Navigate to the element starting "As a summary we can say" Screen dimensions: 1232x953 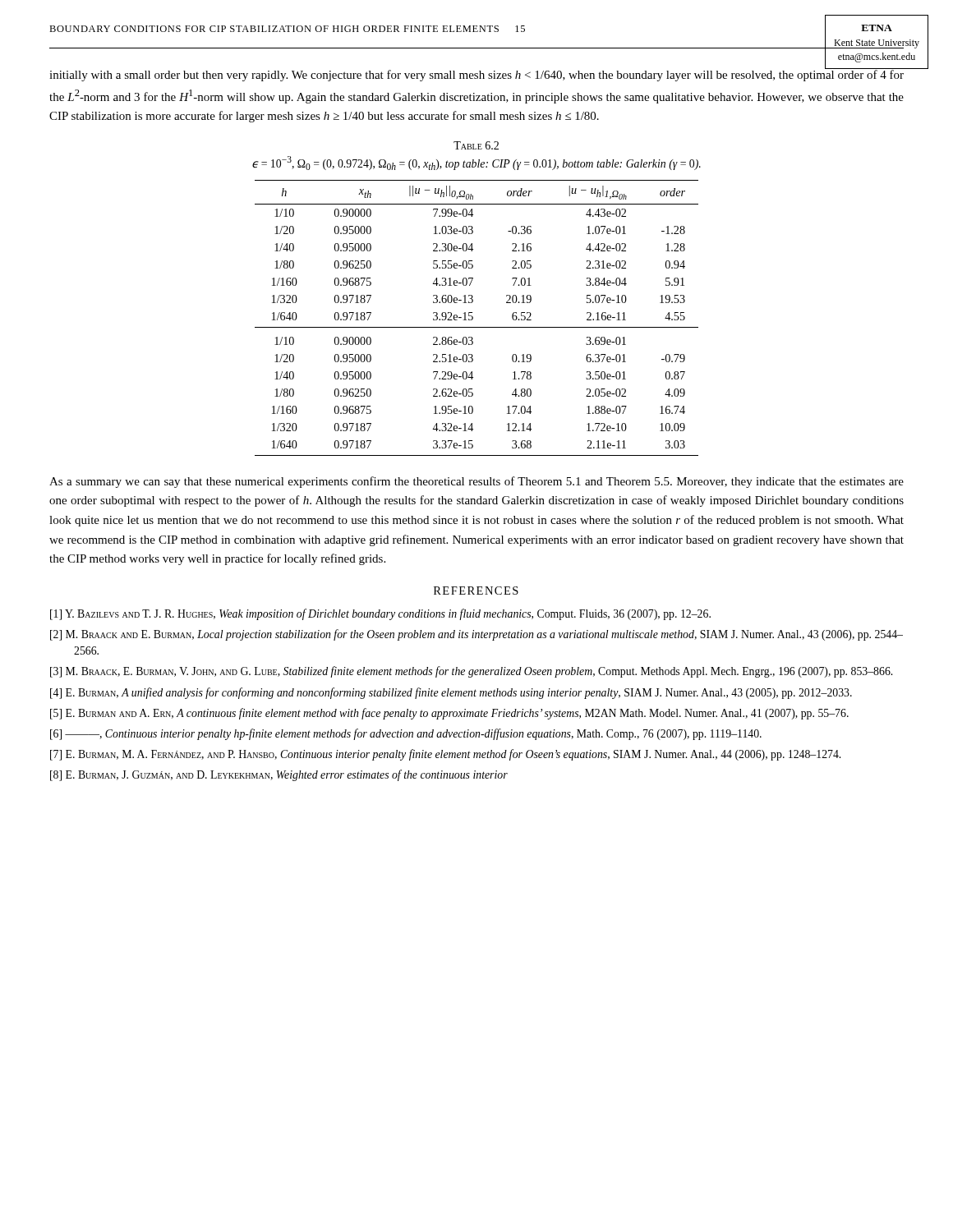click(x=476, y=520)
